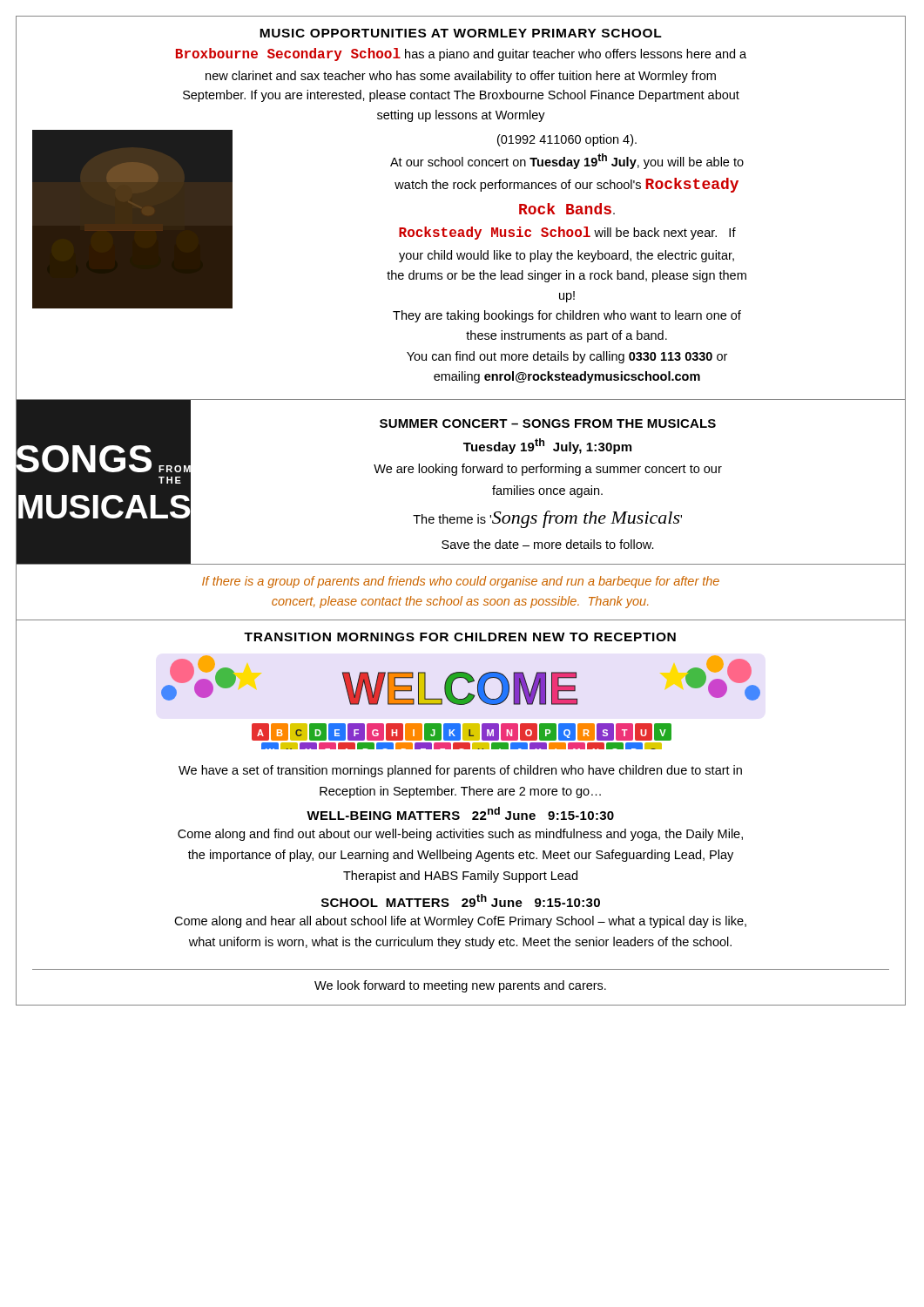
Task: Find the block on this page that starts "(01992 411060 option 4). At our school"
Action: click(567, 258)
